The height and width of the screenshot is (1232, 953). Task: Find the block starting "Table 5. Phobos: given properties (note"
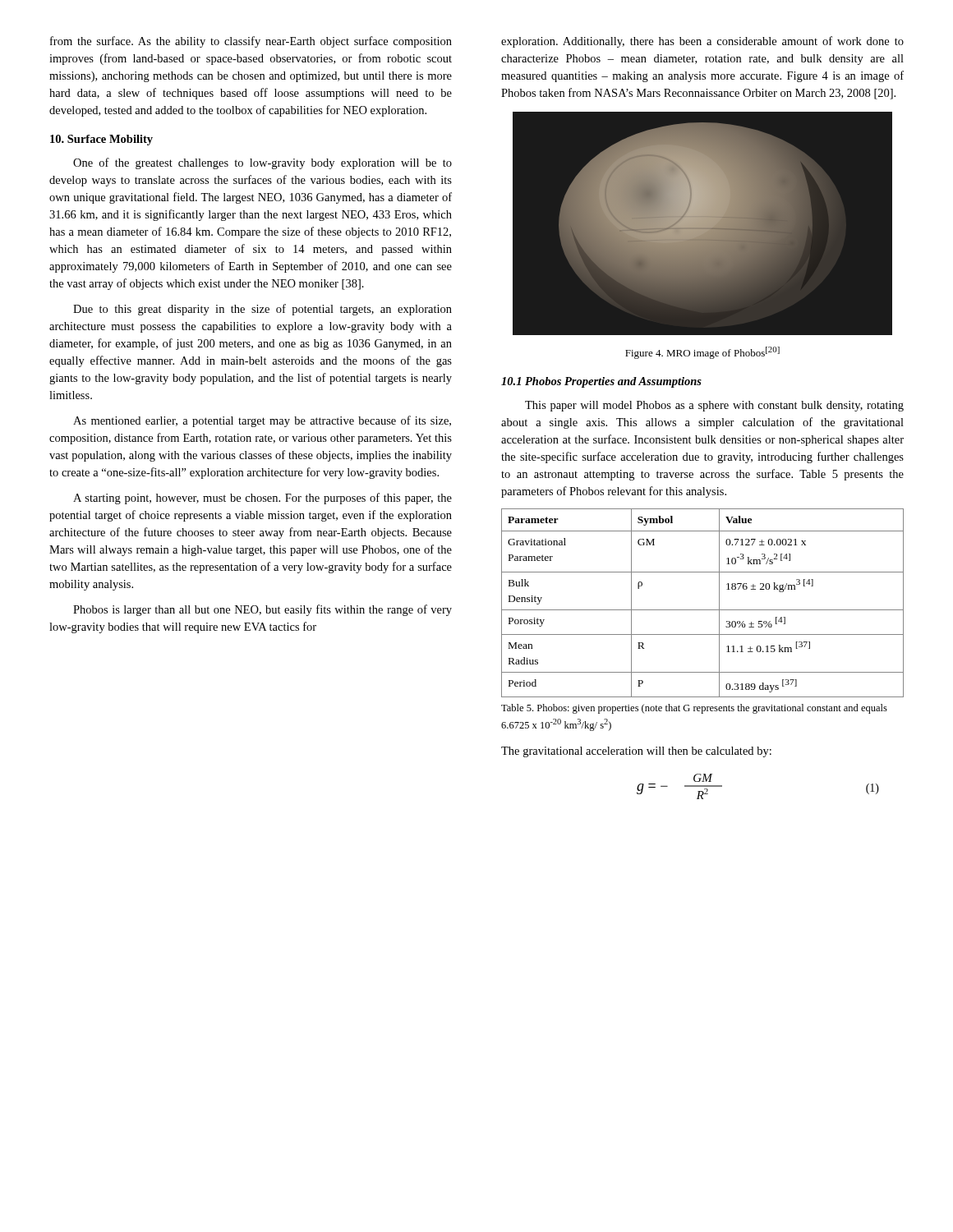(x=694, y=717)
